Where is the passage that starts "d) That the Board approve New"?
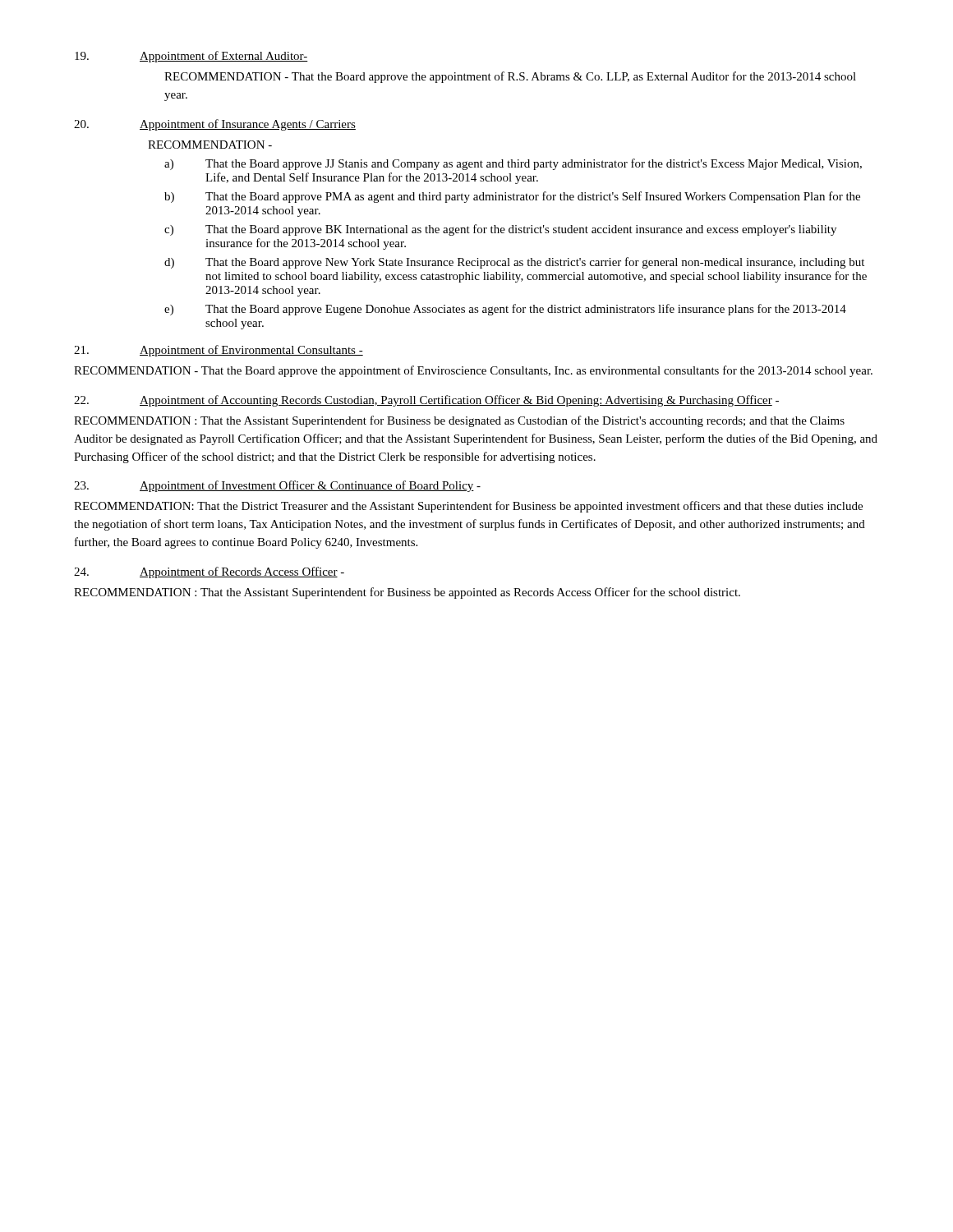The height and width of the screenshot is (1232, 953). point(522,277)
